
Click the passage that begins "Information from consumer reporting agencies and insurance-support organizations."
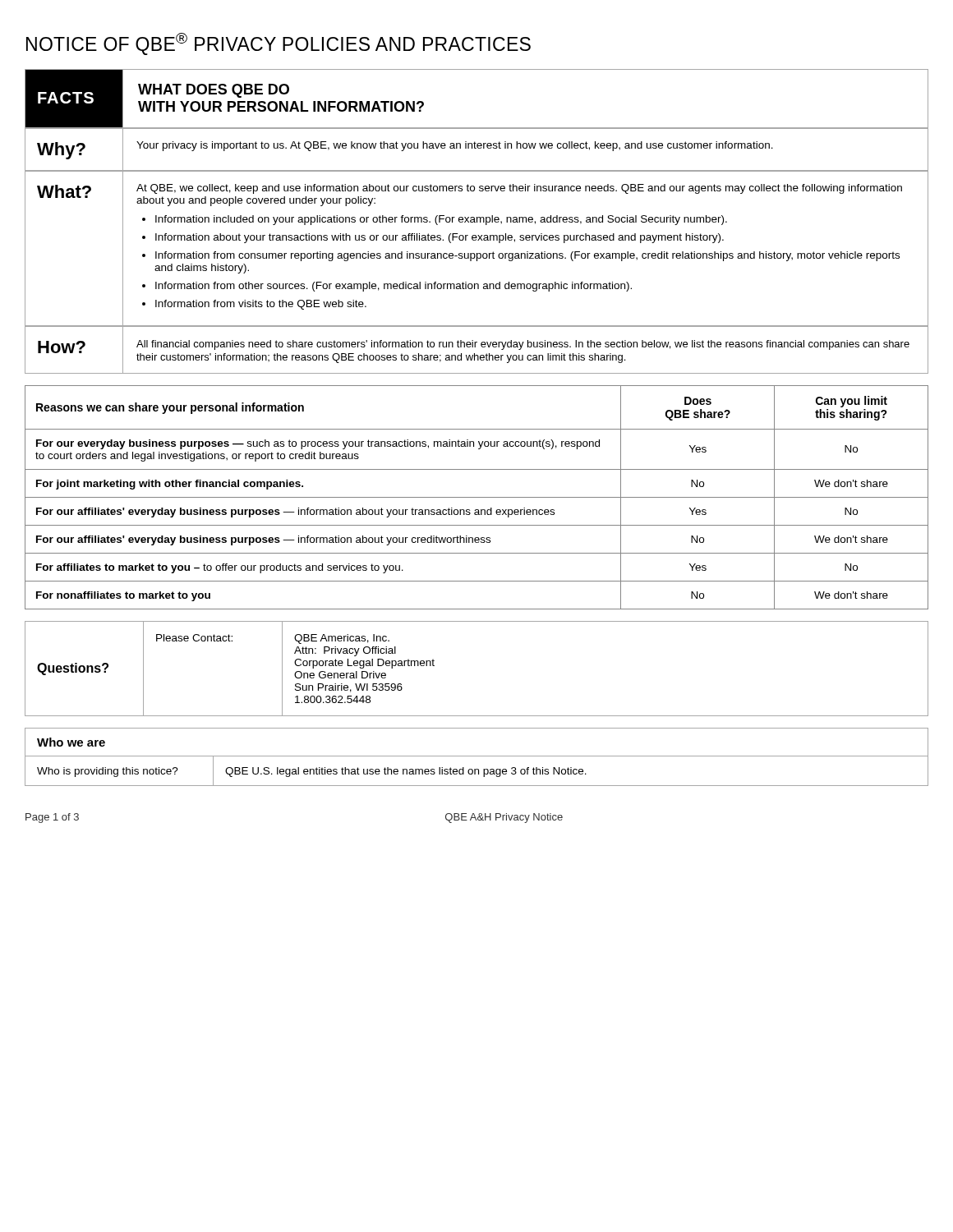point(527,261)
